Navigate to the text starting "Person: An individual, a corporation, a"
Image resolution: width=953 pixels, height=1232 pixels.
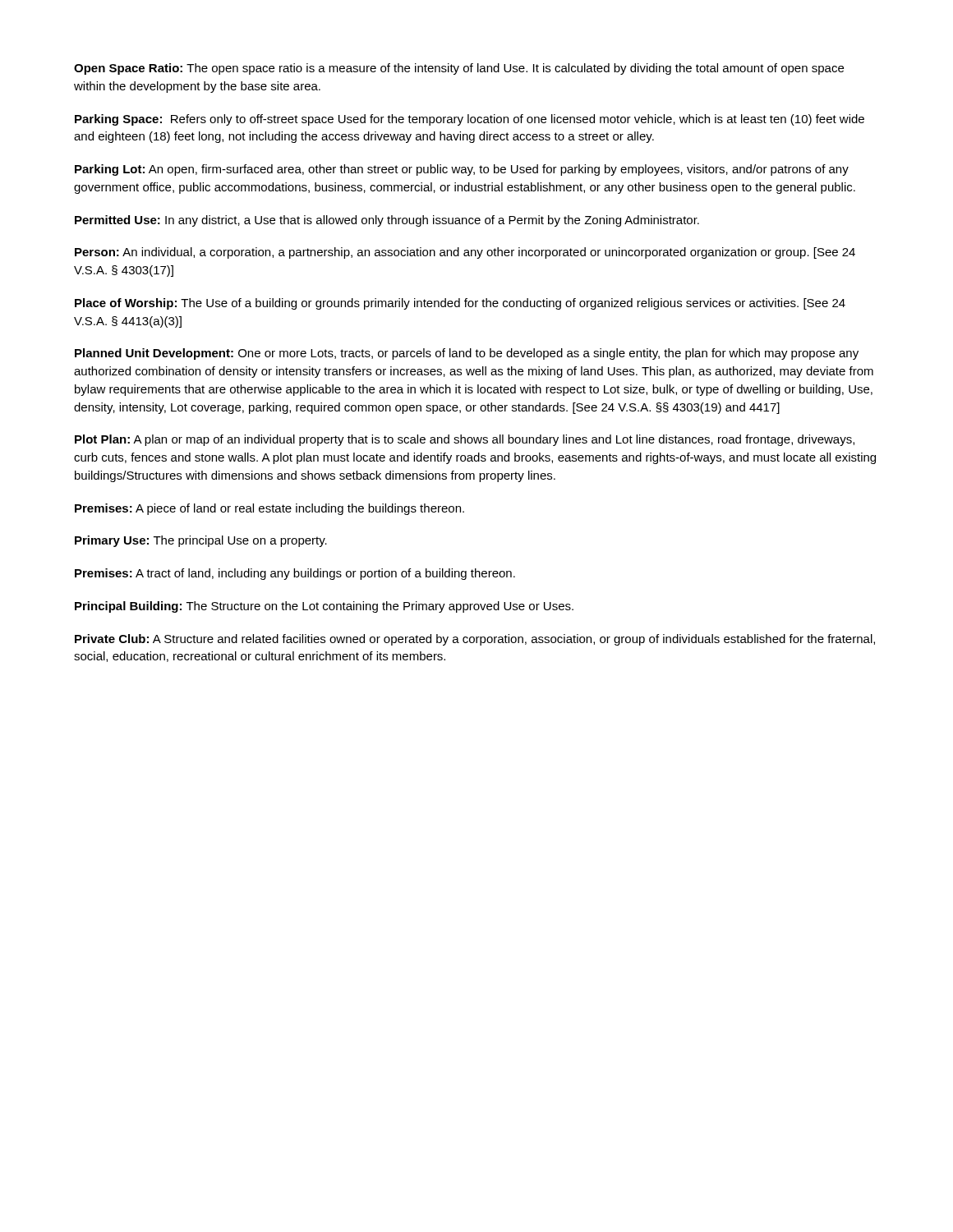click(465, 261)
